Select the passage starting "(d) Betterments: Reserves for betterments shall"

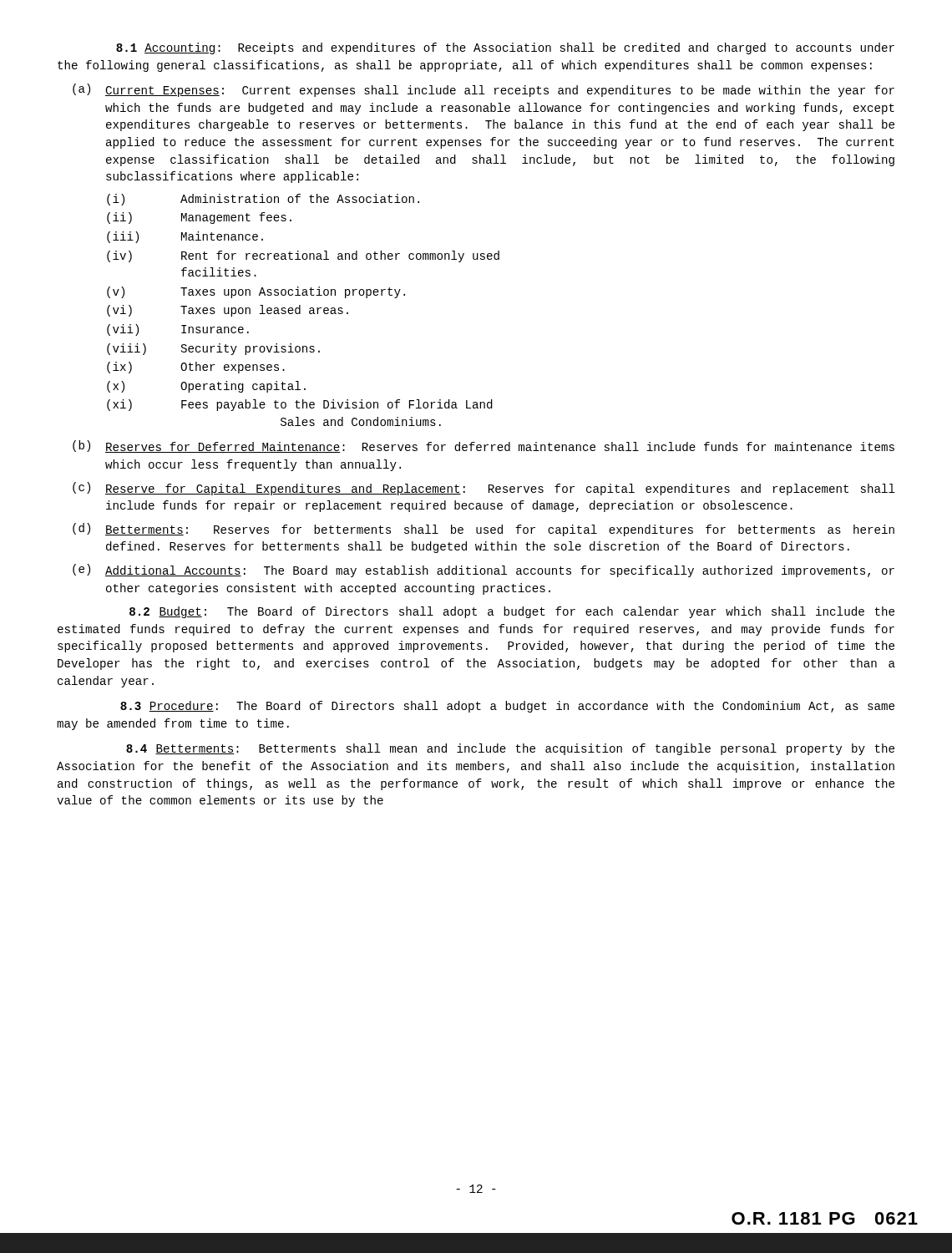coord(476,539)
